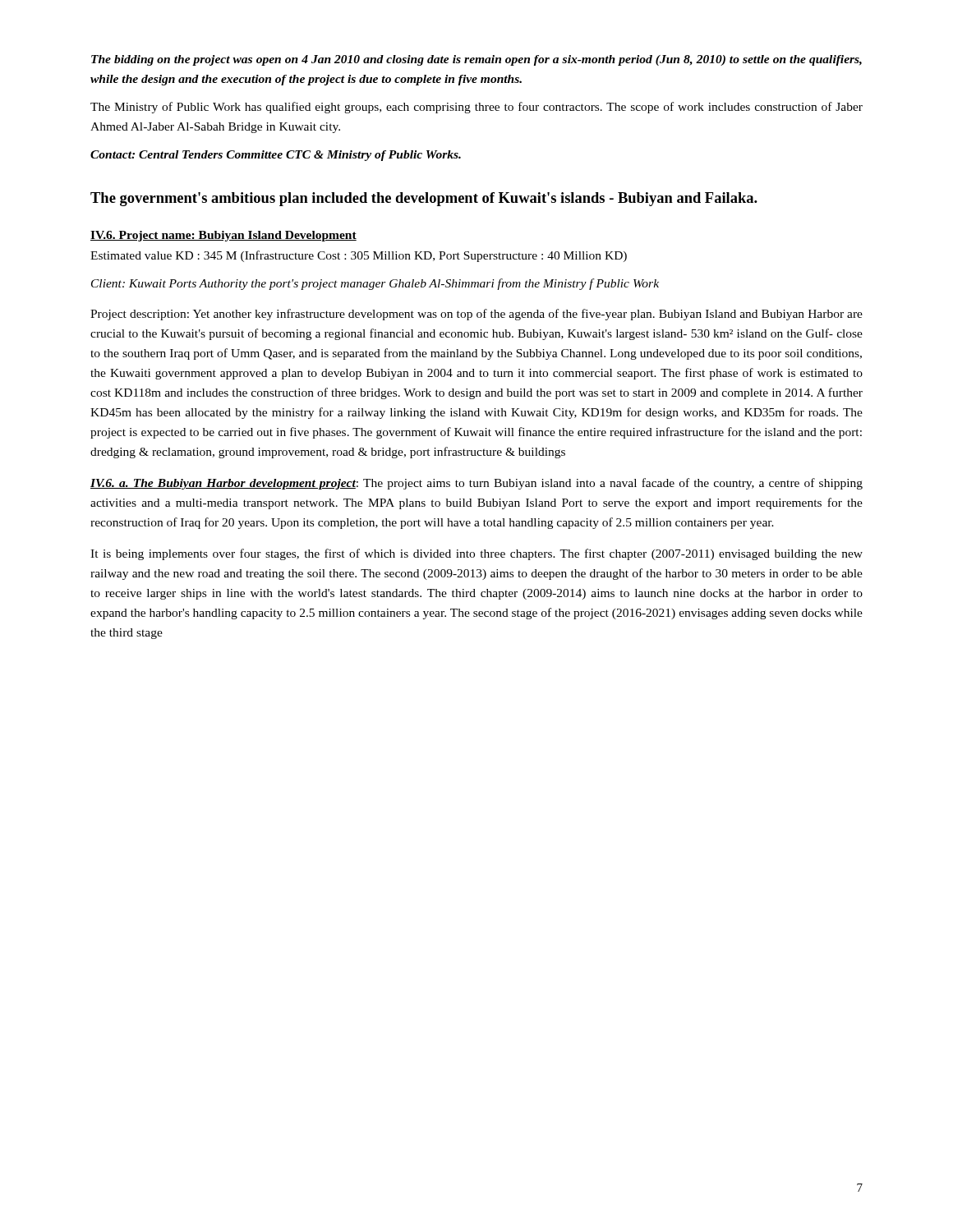Viewport: 953px width, 1232px height.
Task: Select the text starting "The Ministry of Public Work has qualified eight"
Action: point(476,117)
